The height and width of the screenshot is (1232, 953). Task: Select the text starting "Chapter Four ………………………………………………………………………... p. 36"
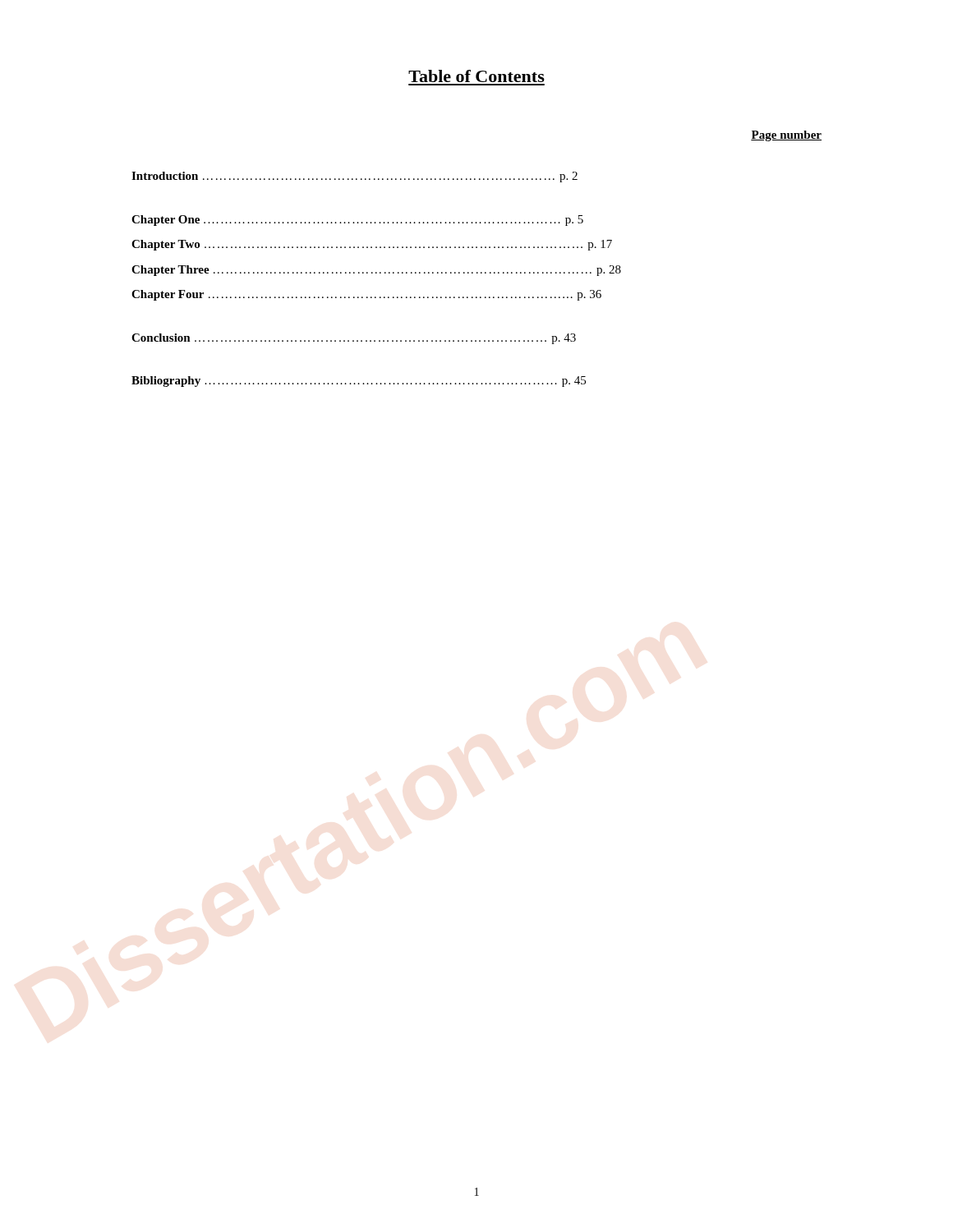(366, 294)
